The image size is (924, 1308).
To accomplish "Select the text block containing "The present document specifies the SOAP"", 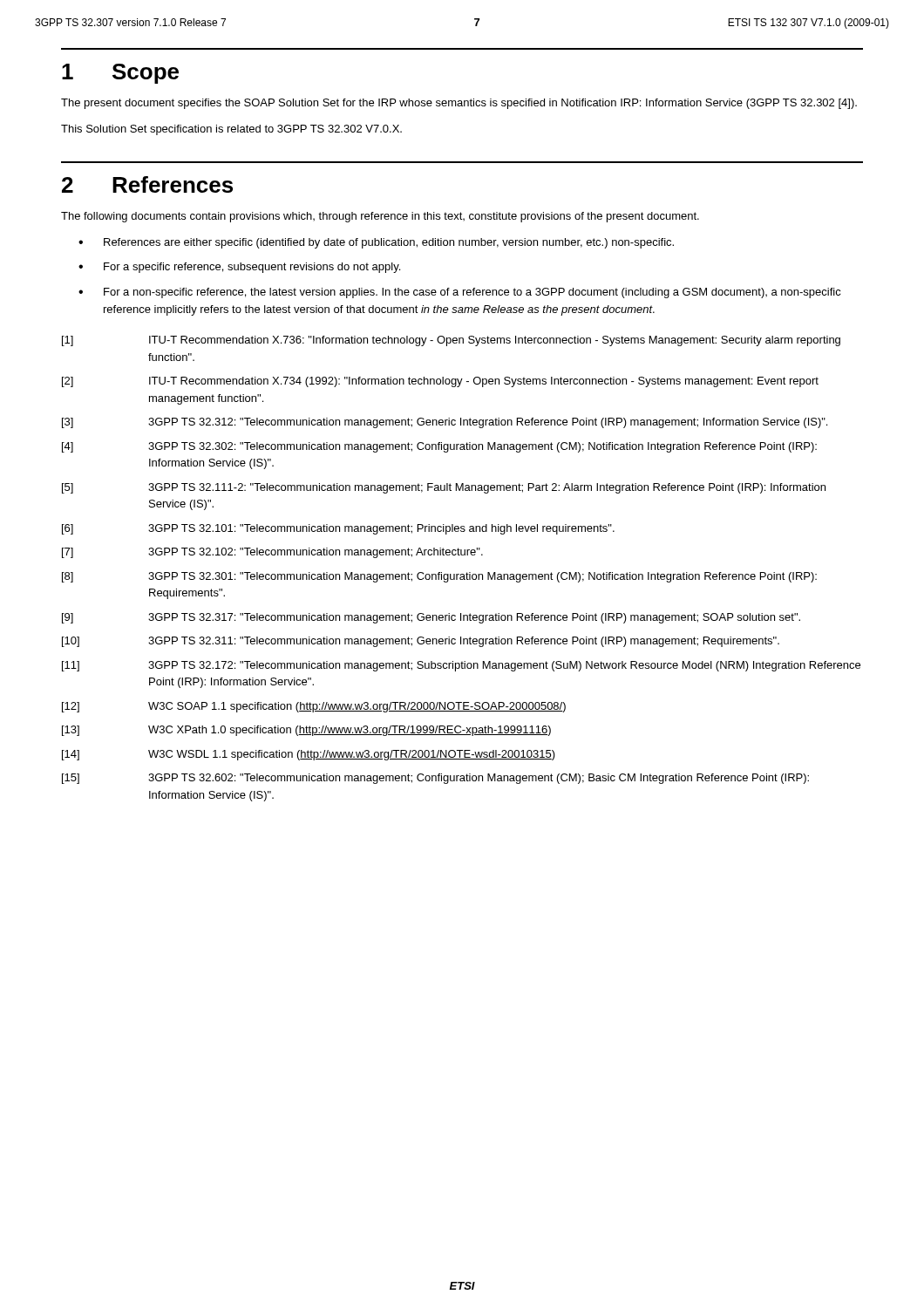I will coord(459,102).
